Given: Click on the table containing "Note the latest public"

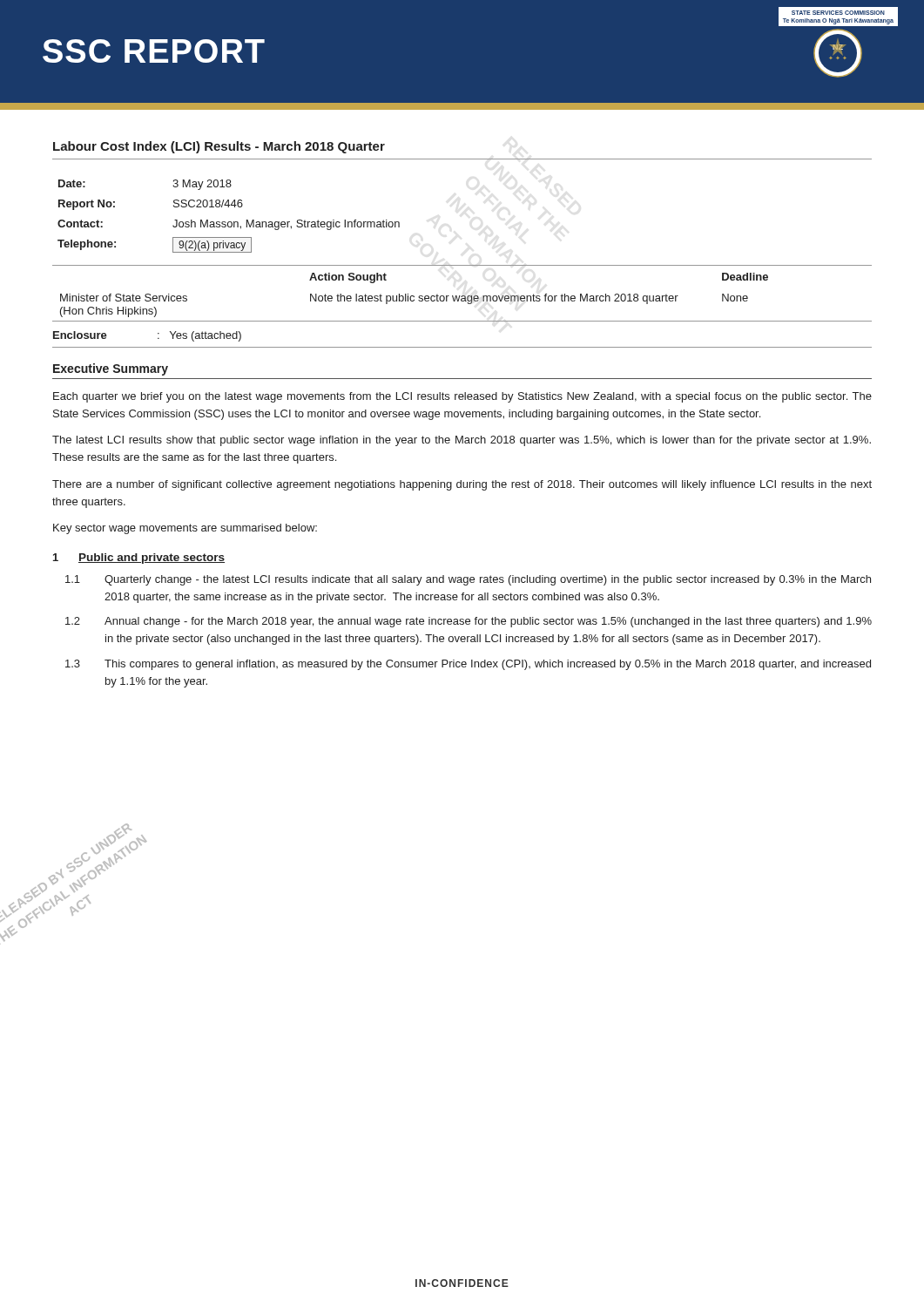Looking at the screenshot, I should (462, 293).
